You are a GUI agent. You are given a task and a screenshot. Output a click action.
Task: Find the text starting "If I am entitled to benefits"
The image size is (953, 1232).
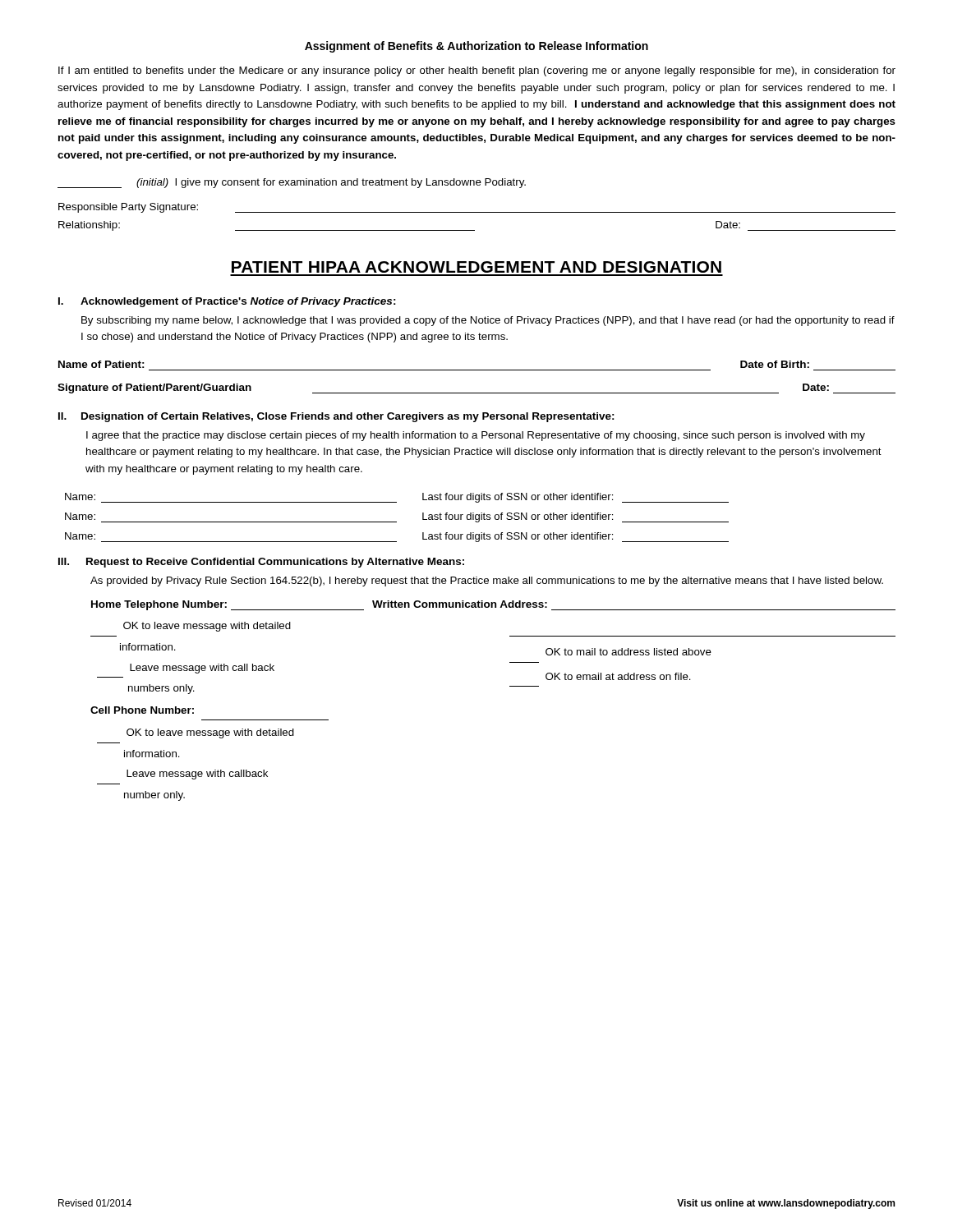tap(476, 113)
